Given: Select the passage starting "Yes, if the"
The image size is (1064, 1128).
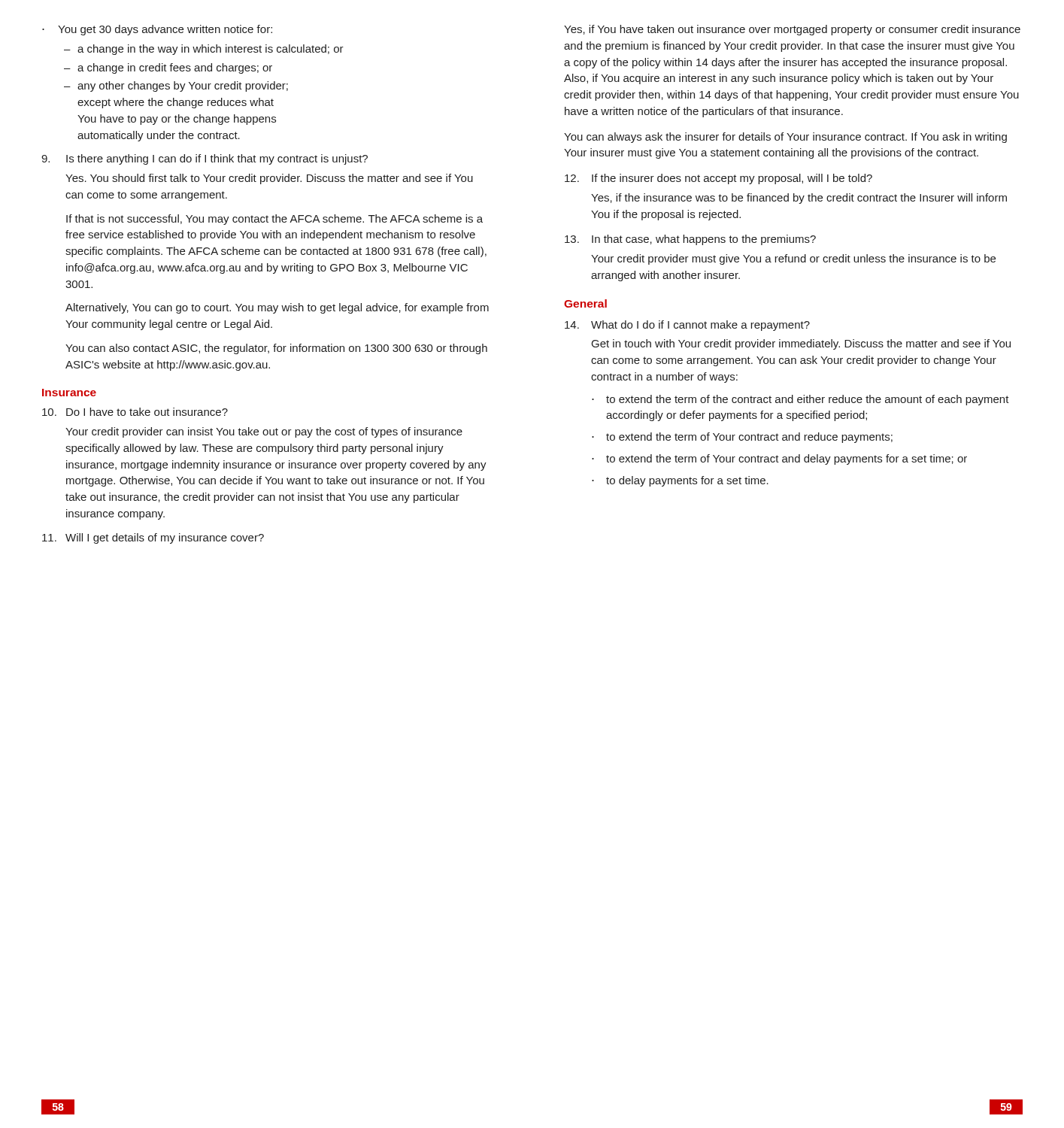Looking at the screenshot, I should [799, 205].
